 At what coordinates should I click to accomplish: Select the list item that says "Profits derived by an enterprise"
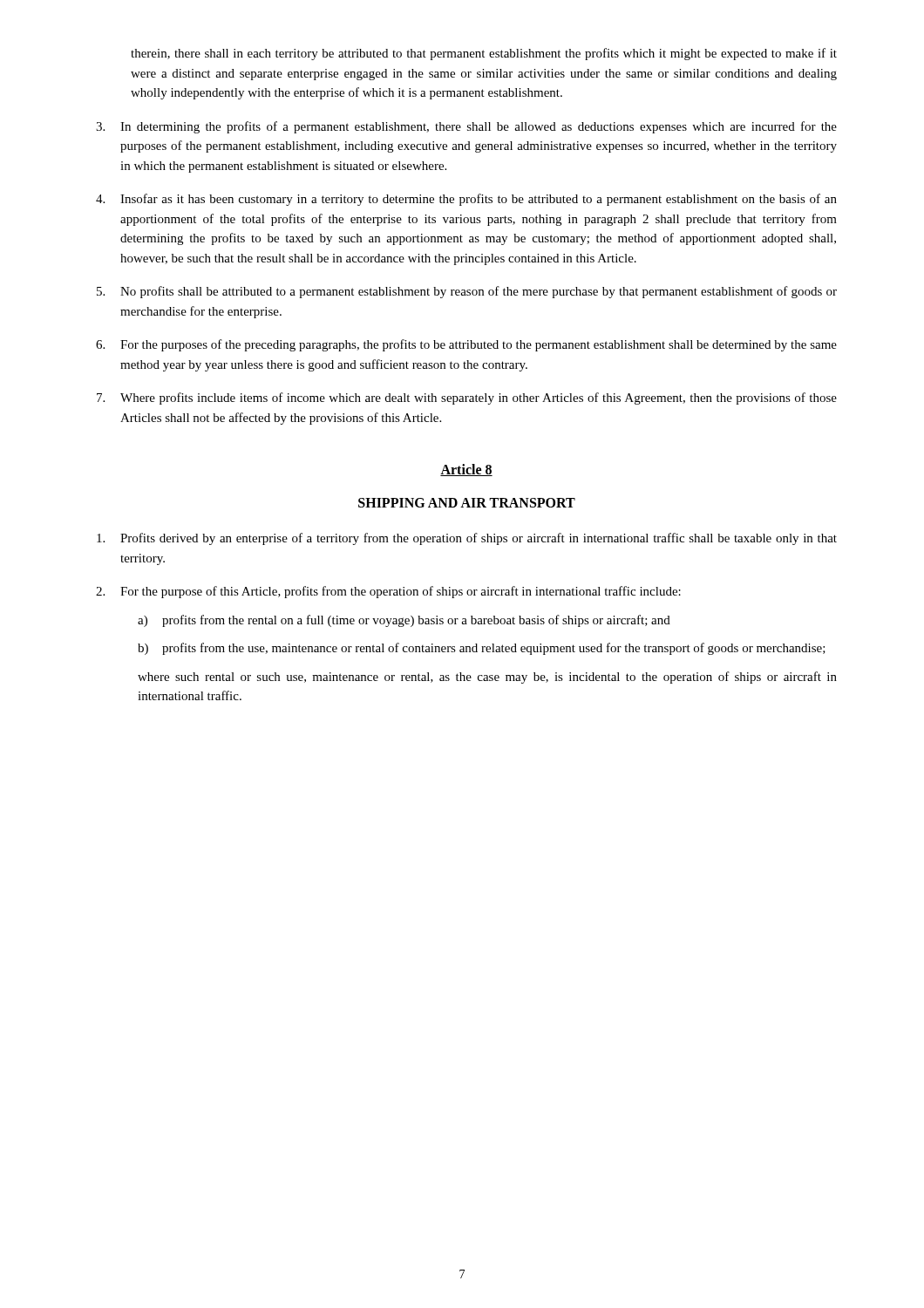tap(466, 548)
